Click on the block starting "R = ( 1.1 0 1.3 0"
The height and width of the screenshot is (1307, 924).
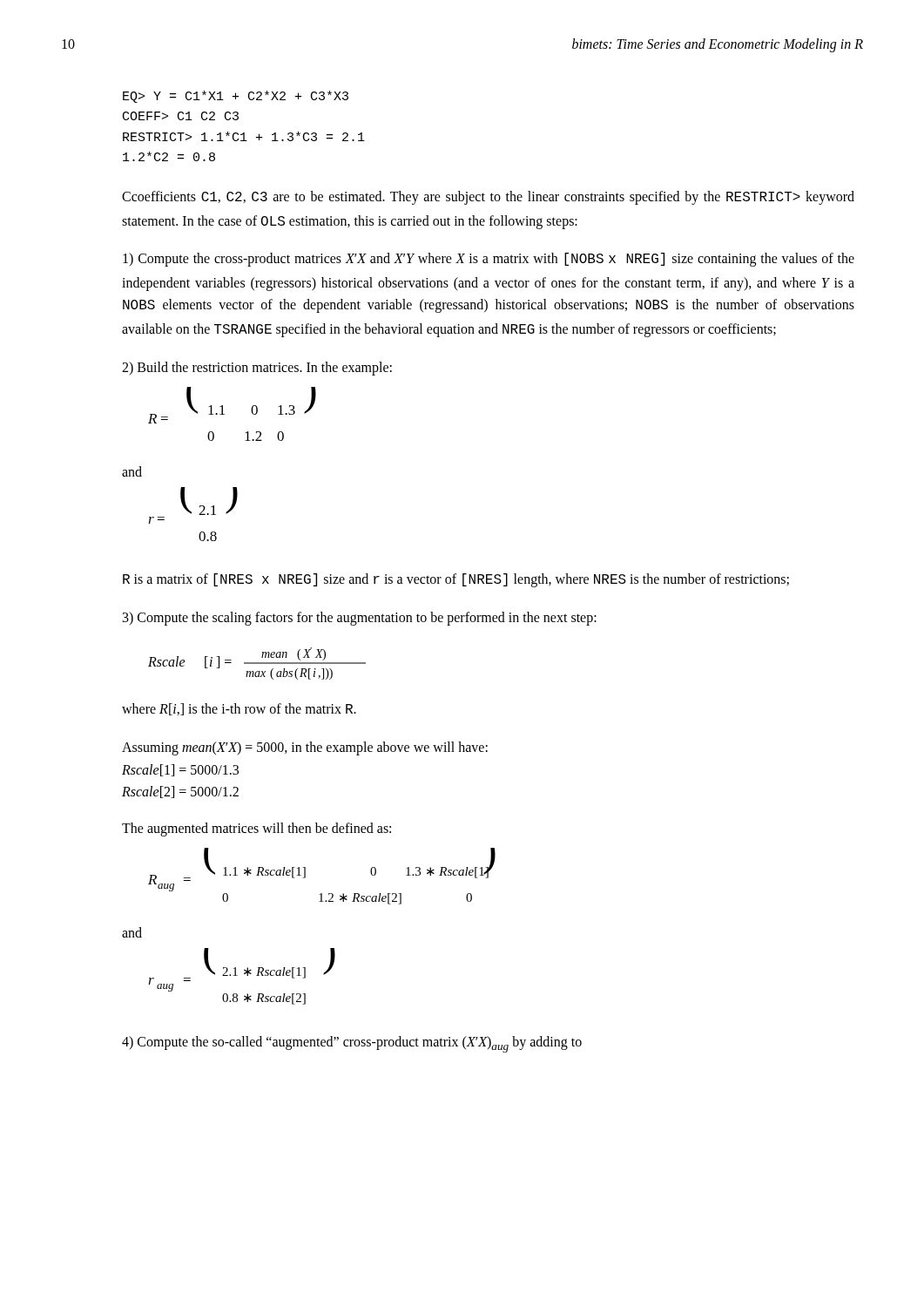point(261,420)
